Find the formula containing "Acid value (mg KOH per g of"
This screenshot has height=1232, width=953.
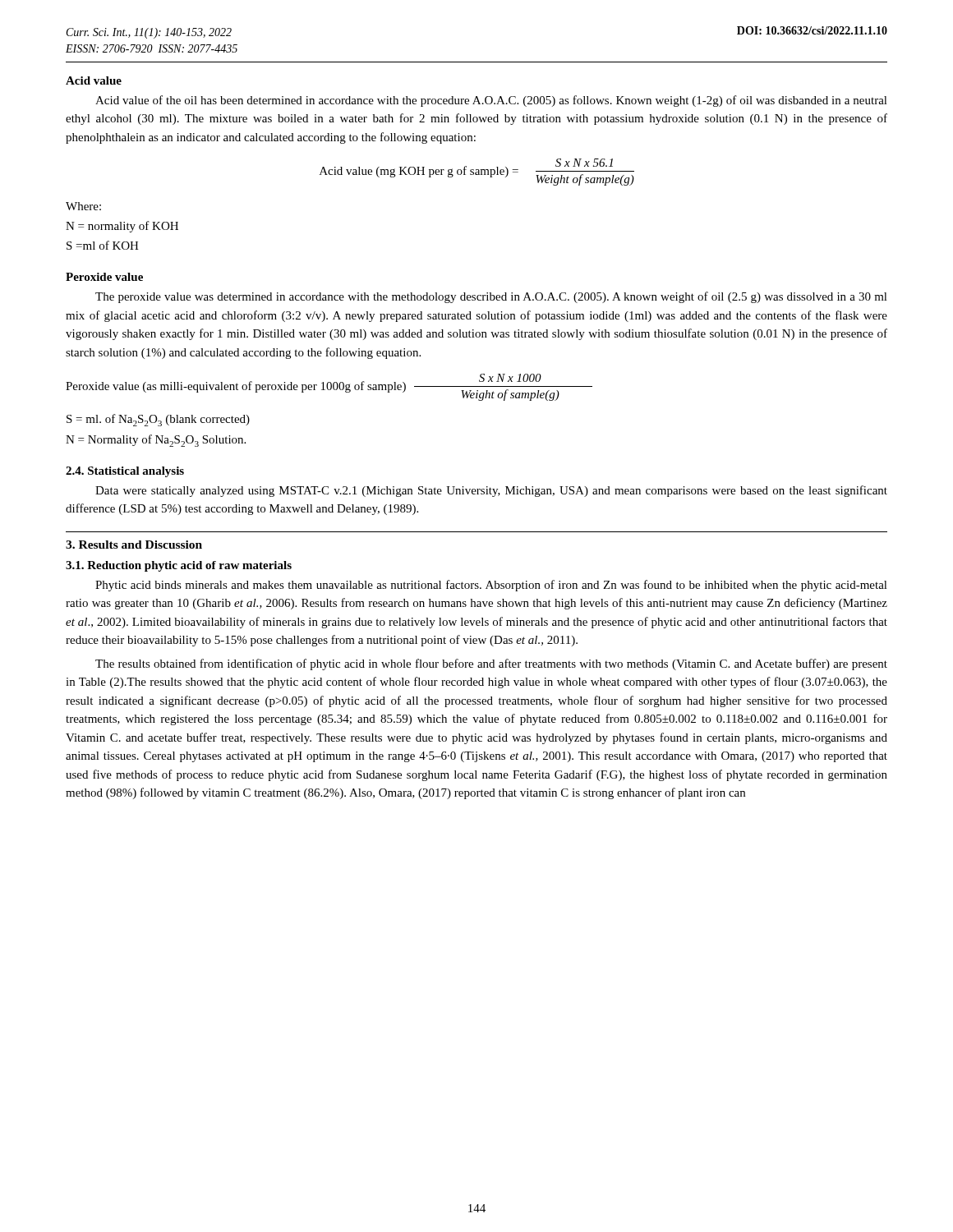(x=476, y=171)
